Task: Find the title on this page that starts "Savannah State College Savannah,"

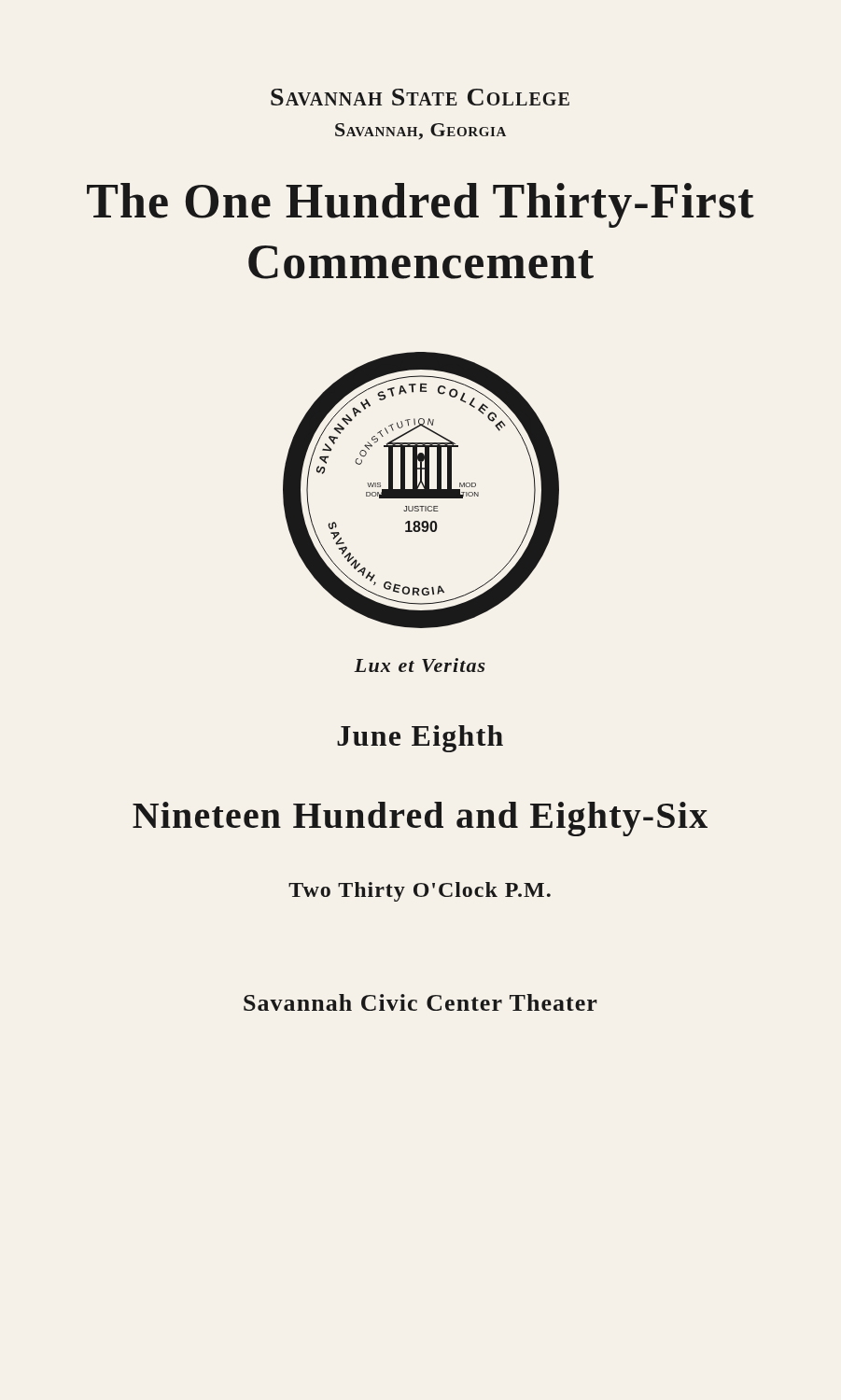Action: click(x=420, y=112)
